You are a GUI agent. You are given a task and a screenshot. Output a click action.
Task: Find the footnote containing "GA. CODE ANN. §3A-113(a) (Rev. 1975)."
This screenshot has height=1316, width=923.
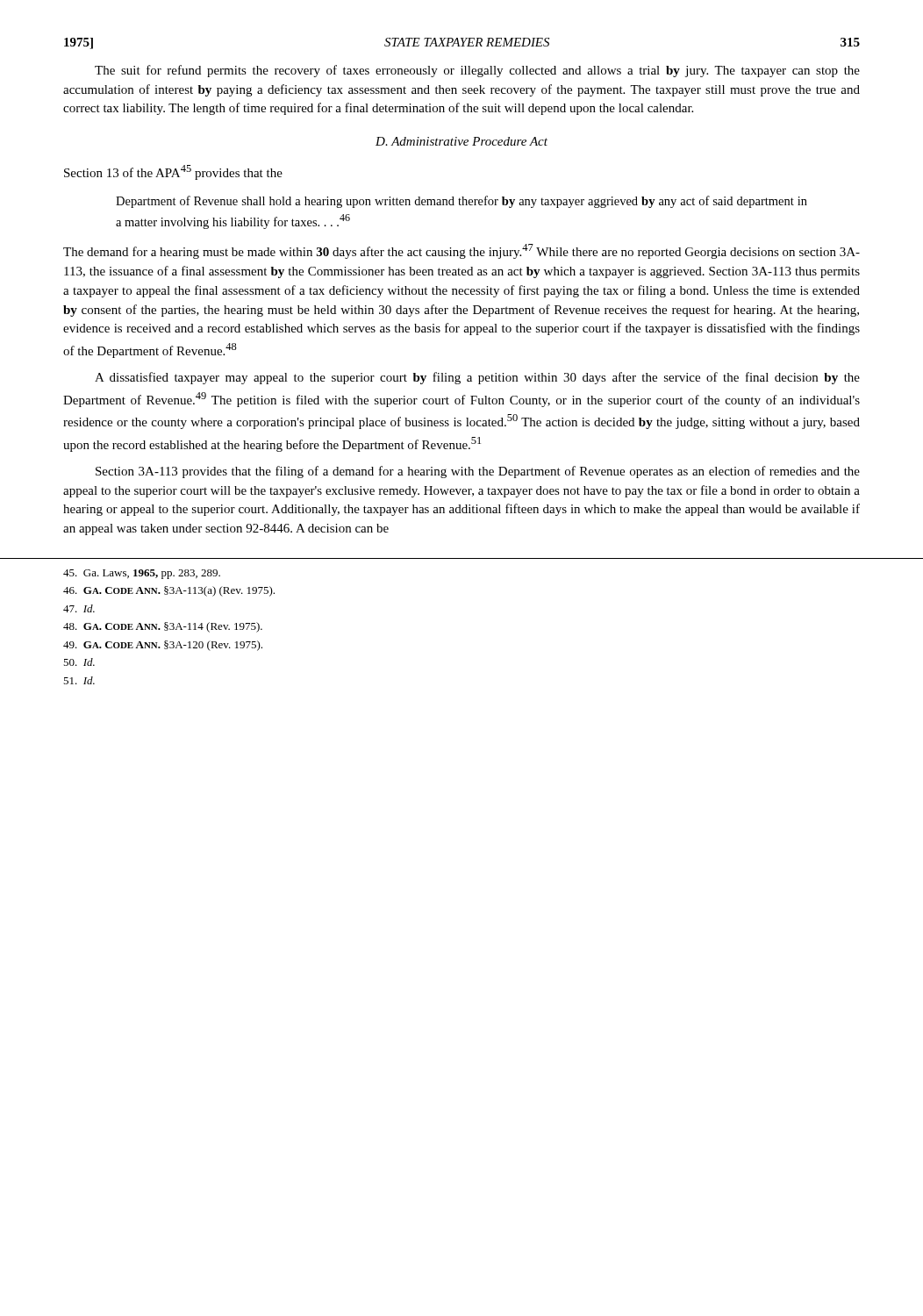[x=169, y=590]
